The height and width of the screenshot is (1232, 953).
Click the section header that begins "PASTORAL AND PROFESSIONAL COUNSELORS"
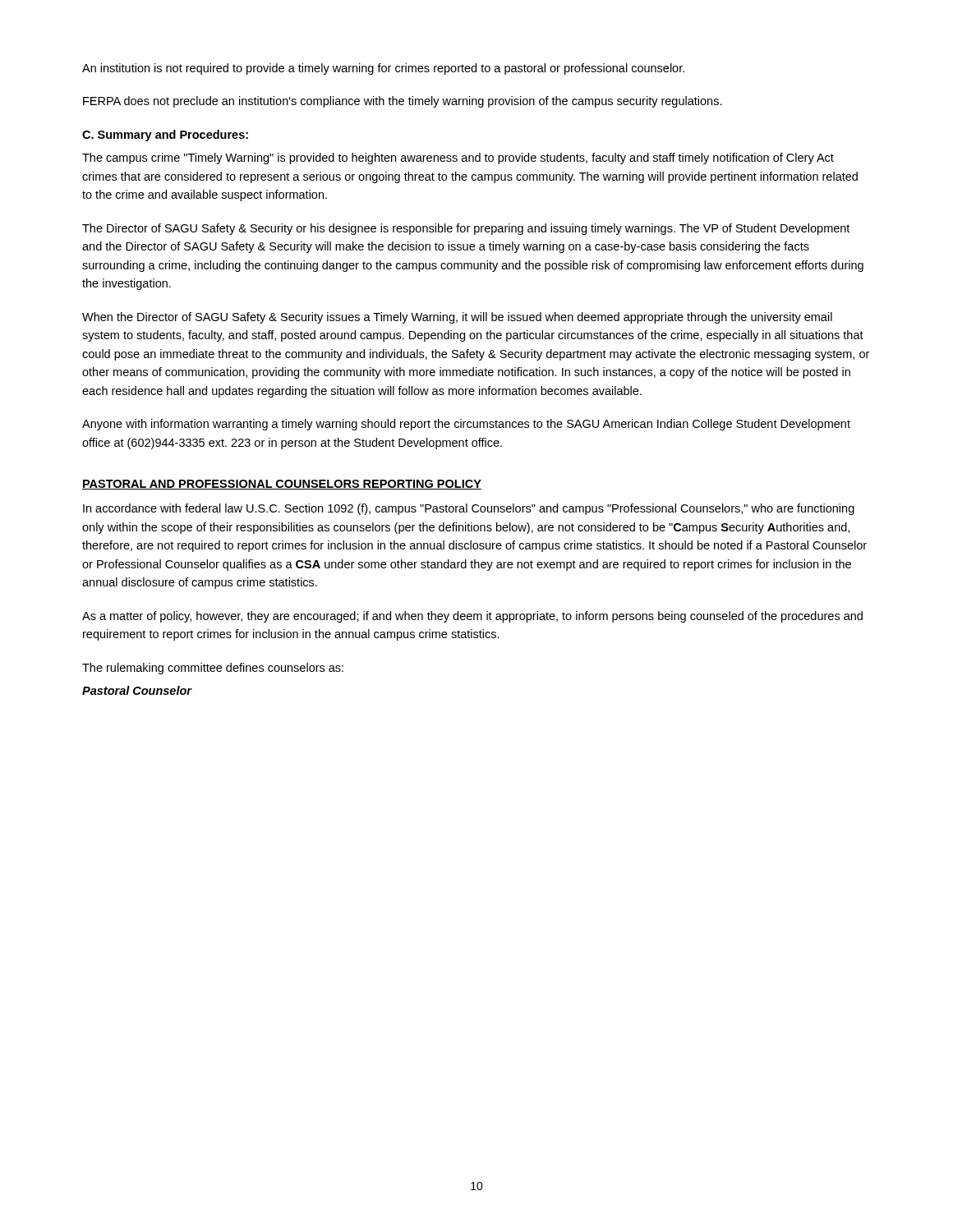282,484
